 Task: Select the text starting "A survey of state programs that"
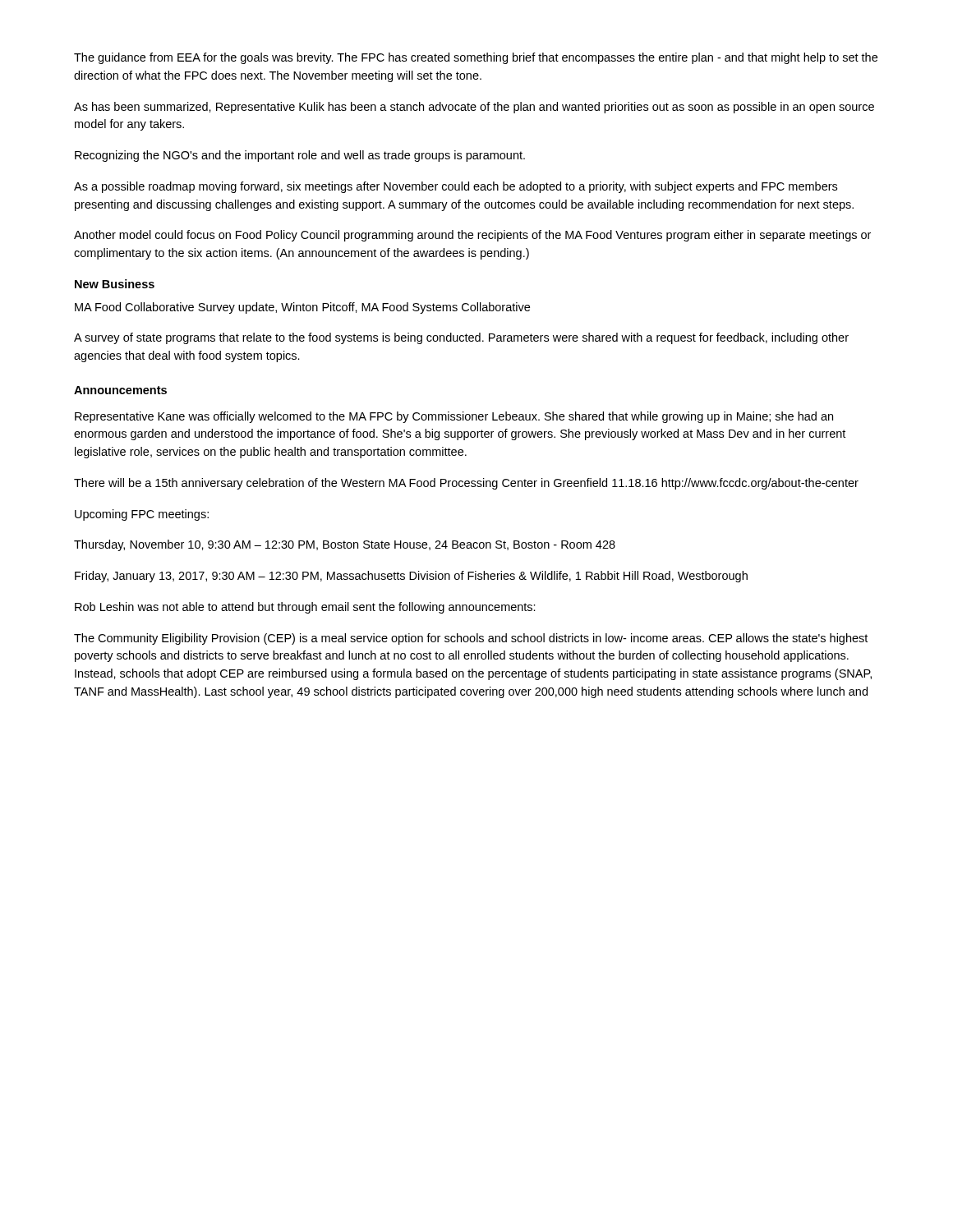click(x=461, y=347)
